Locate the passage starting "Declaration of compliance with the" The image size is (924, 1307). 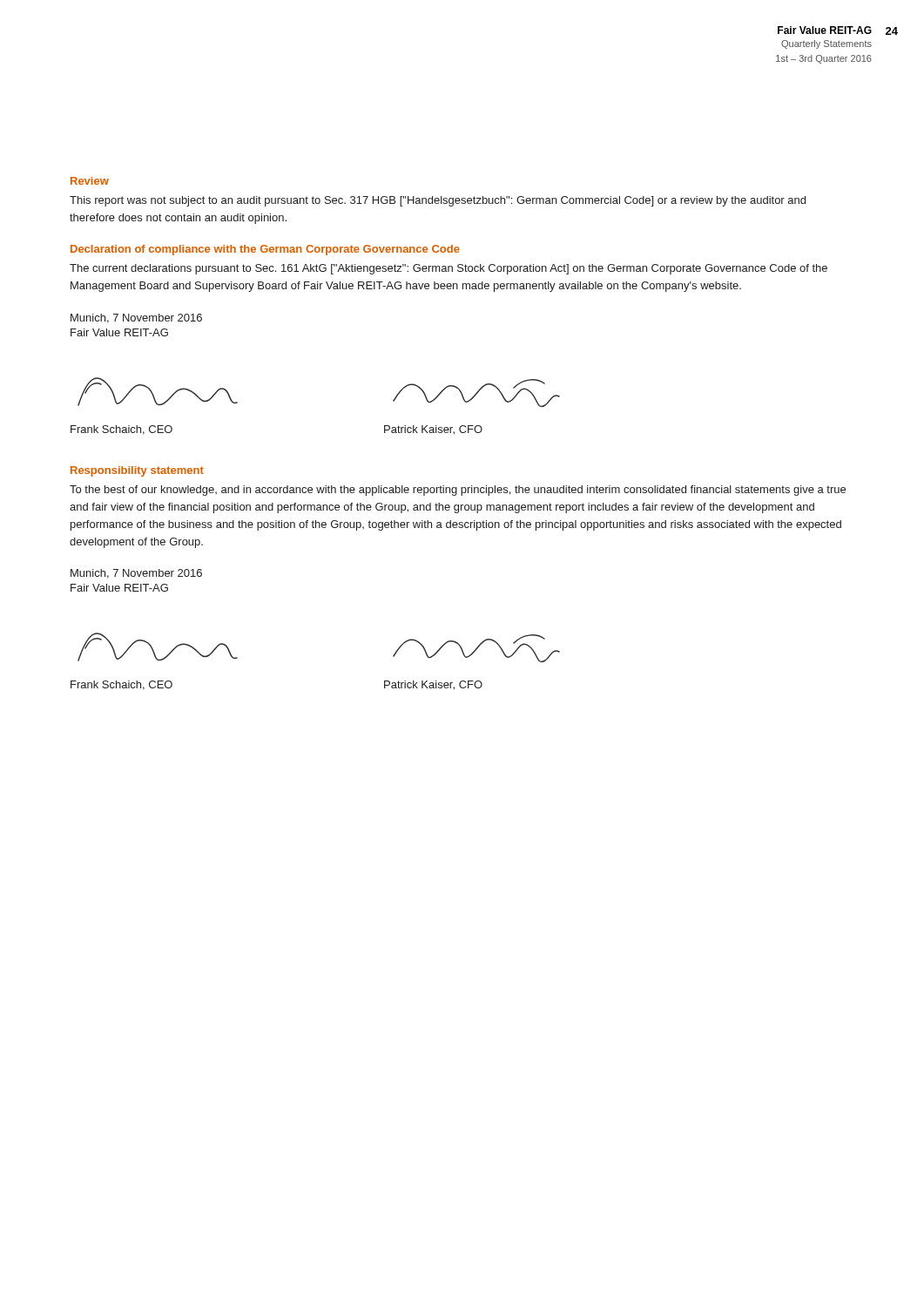[x=265, y=249]
